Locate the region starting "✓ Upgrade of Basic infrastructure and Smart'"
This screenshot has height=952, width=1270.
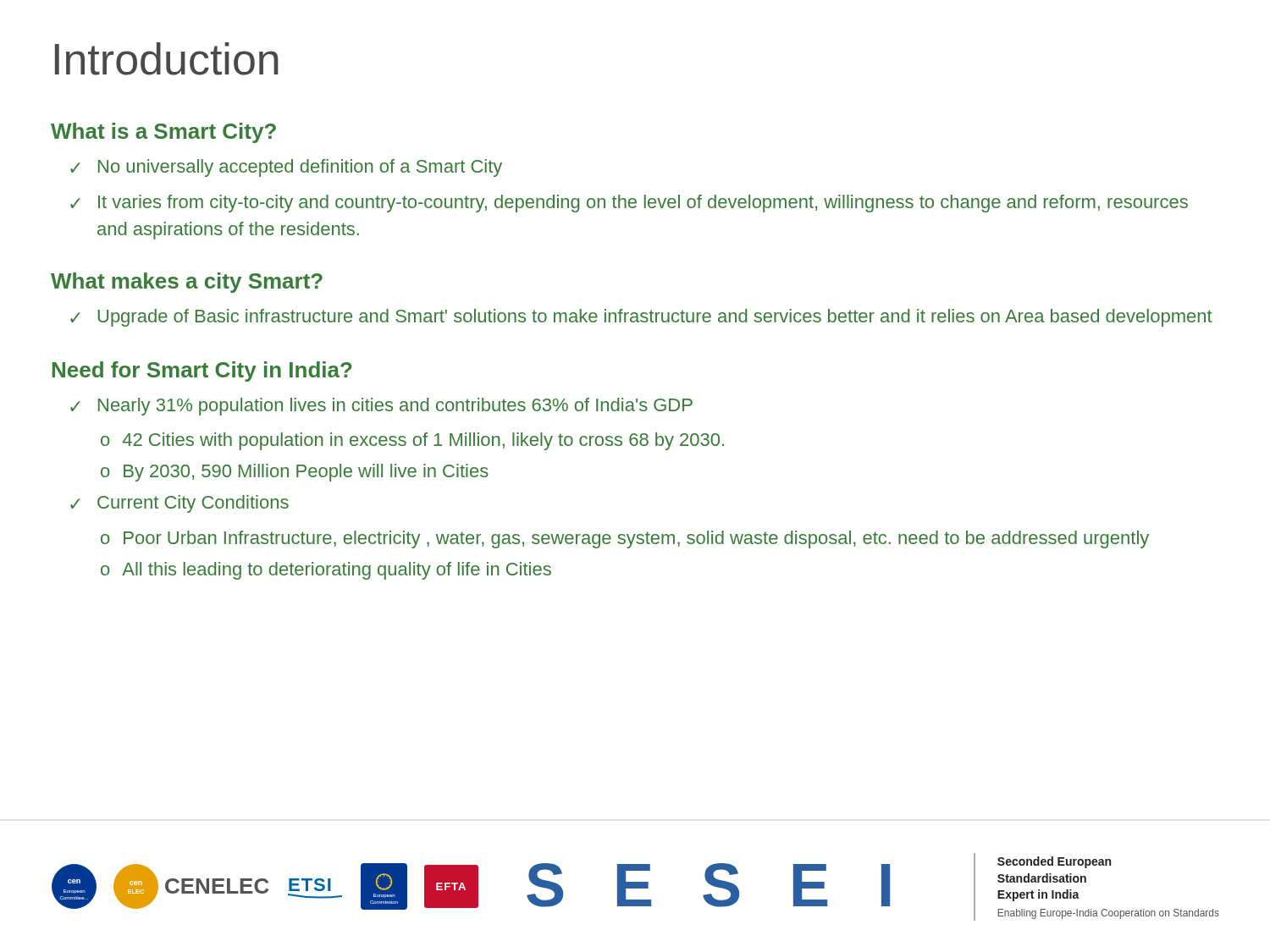pyautogui.click(x=643, y=317)
